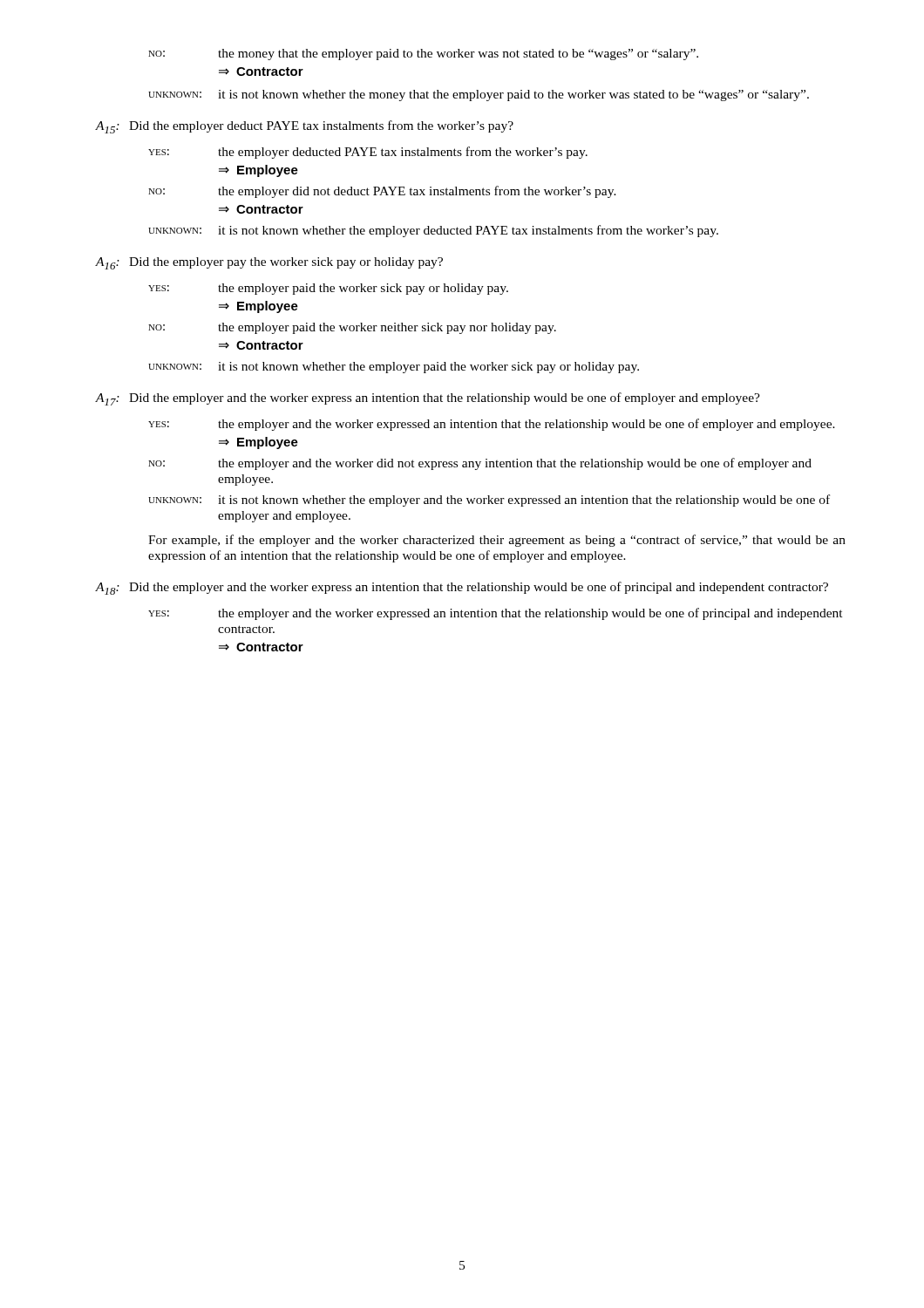Click on the text block that says "For example, if"
Image resolution: width=924 pixels, height=1308 pixels.
click(497, 547)
